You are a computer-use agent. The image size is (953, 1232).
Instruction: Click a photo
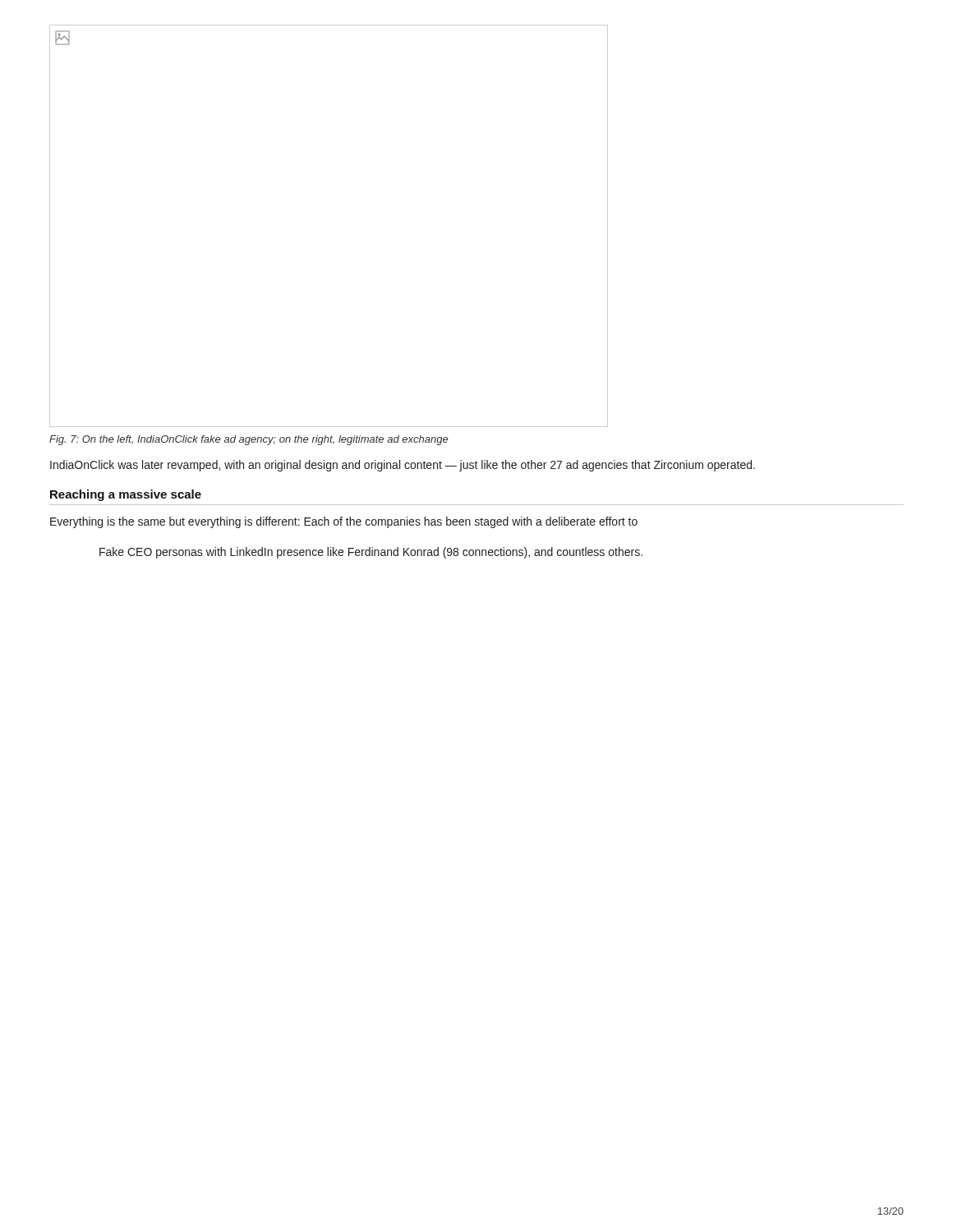476,226
